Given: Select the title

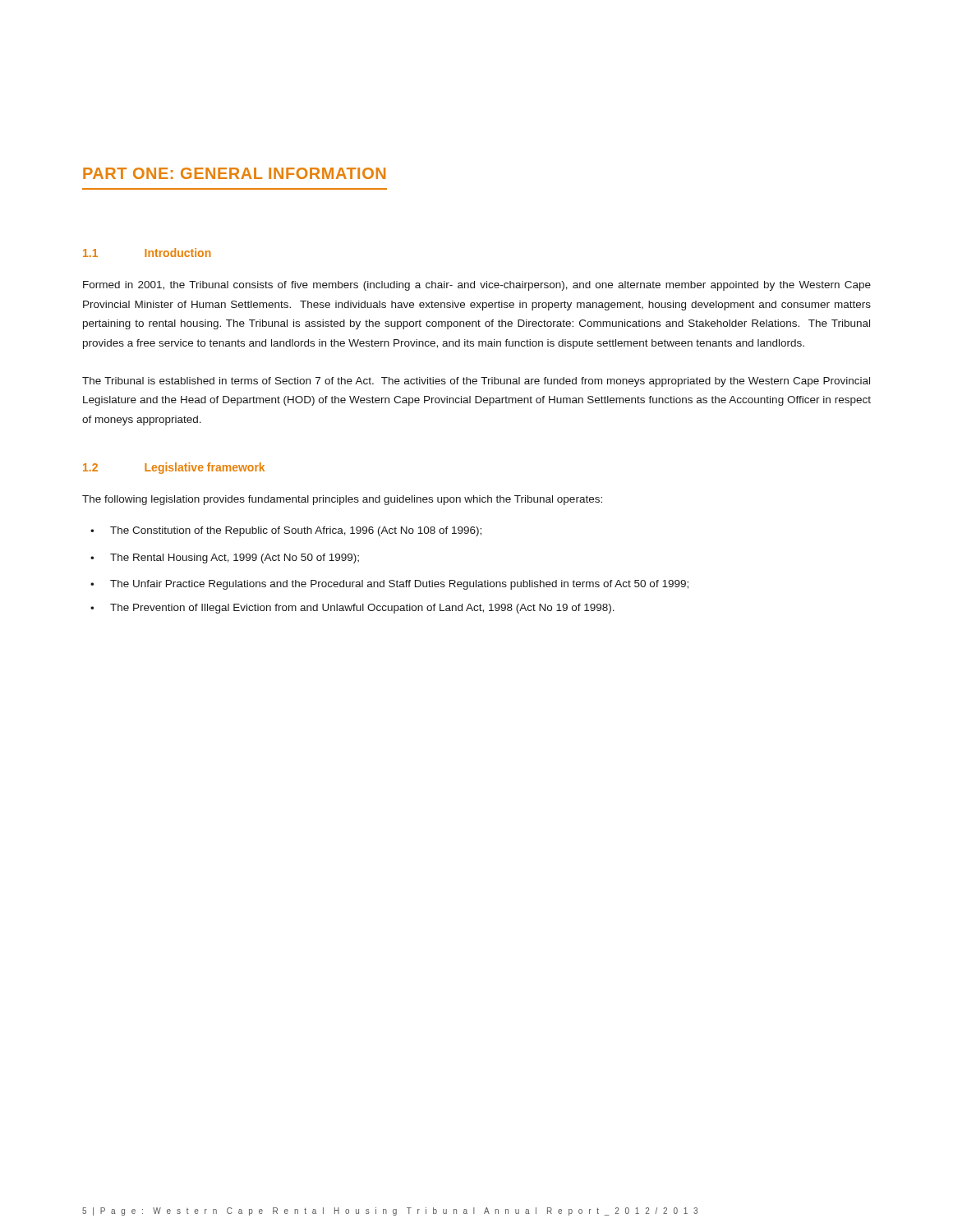Looking at the screenshot, I should 235,177.
